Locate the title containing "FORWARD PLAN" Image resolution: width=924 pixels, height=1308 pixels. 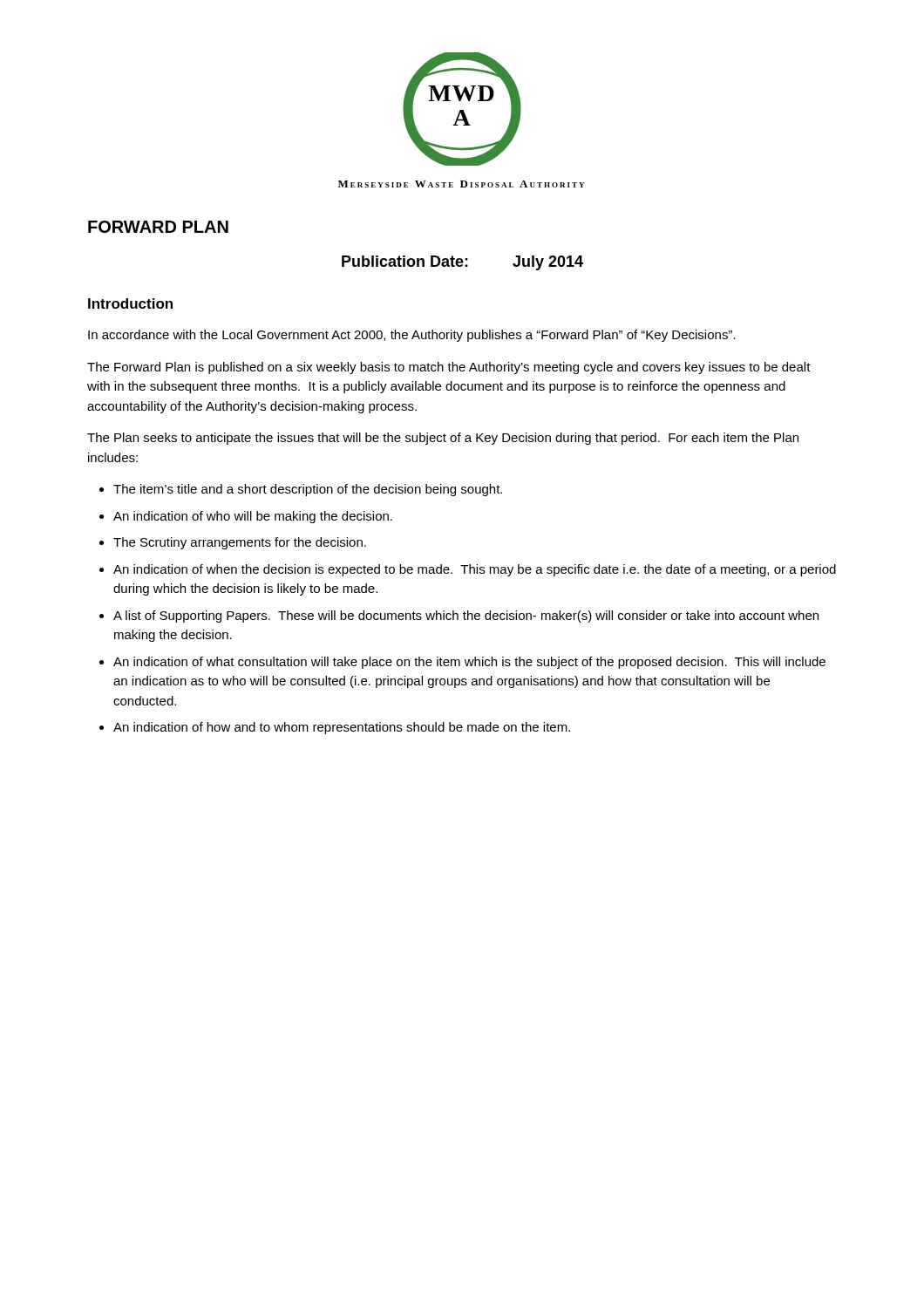point(158,227)
